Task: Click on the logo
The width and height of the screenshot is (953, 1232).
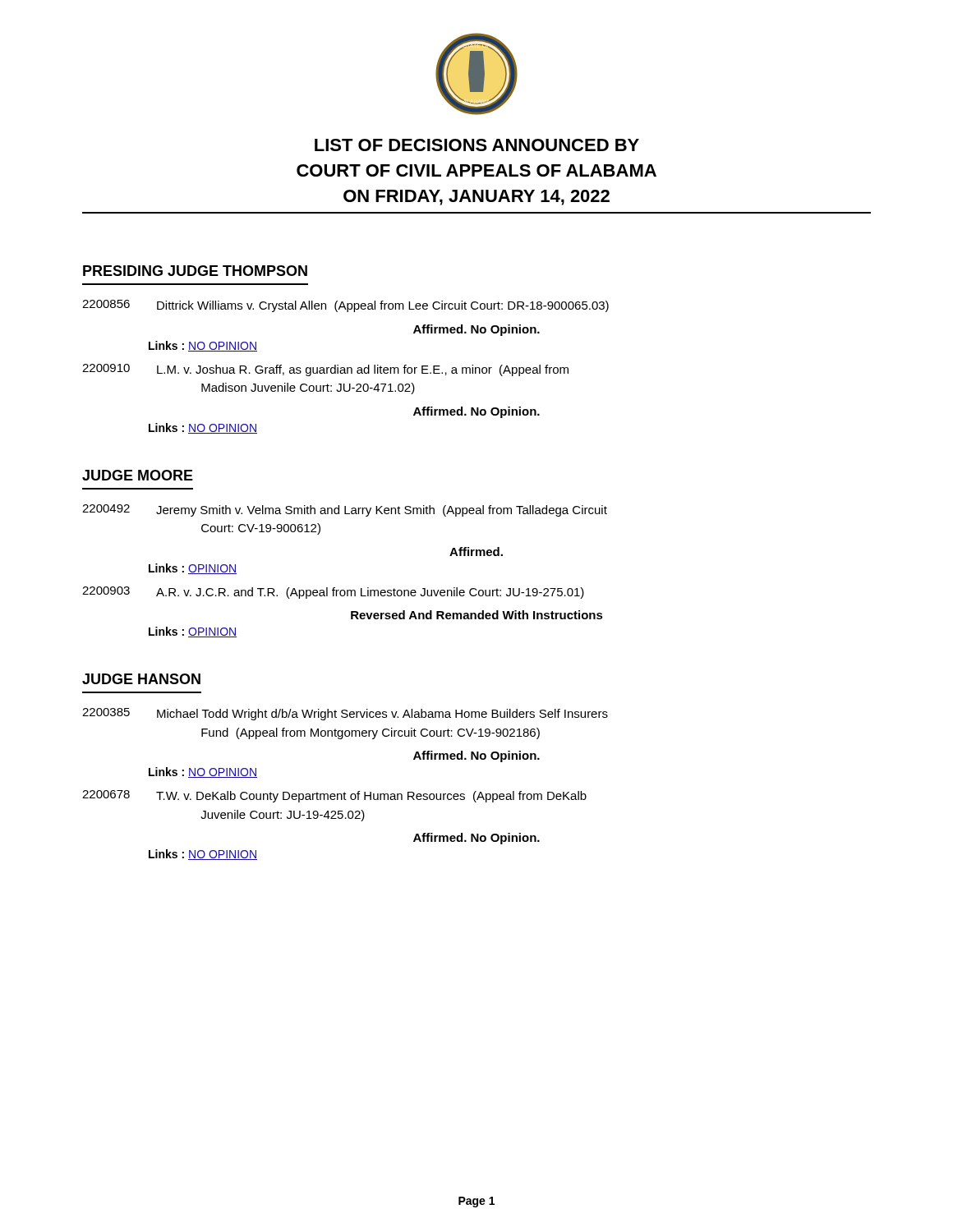Action: [x=476, y=76]
